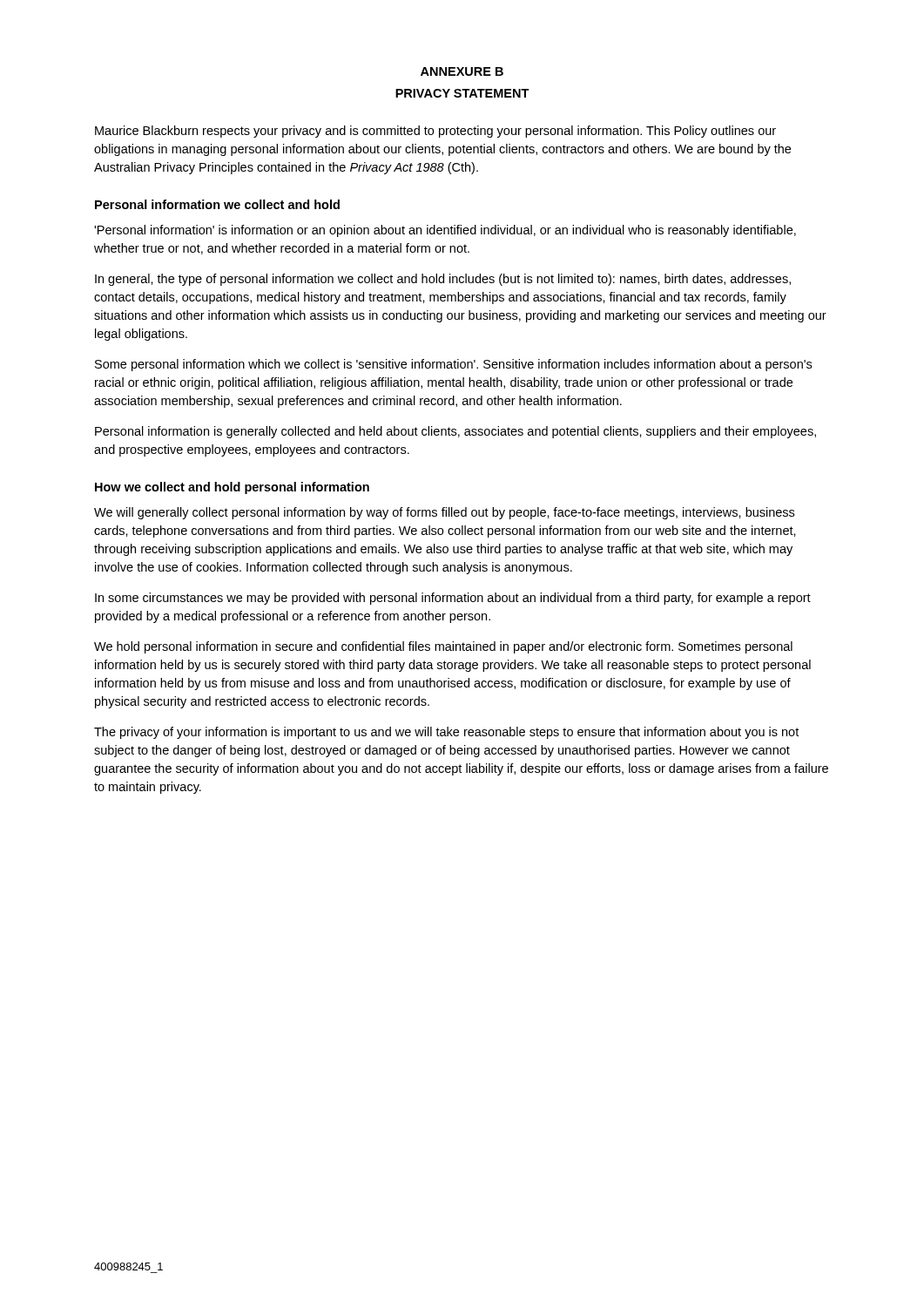This screenshot has height=1307, width=924.
Task: Select the text block that says "We hold personal information in secure and"
Action: click(x=453, y=674)
